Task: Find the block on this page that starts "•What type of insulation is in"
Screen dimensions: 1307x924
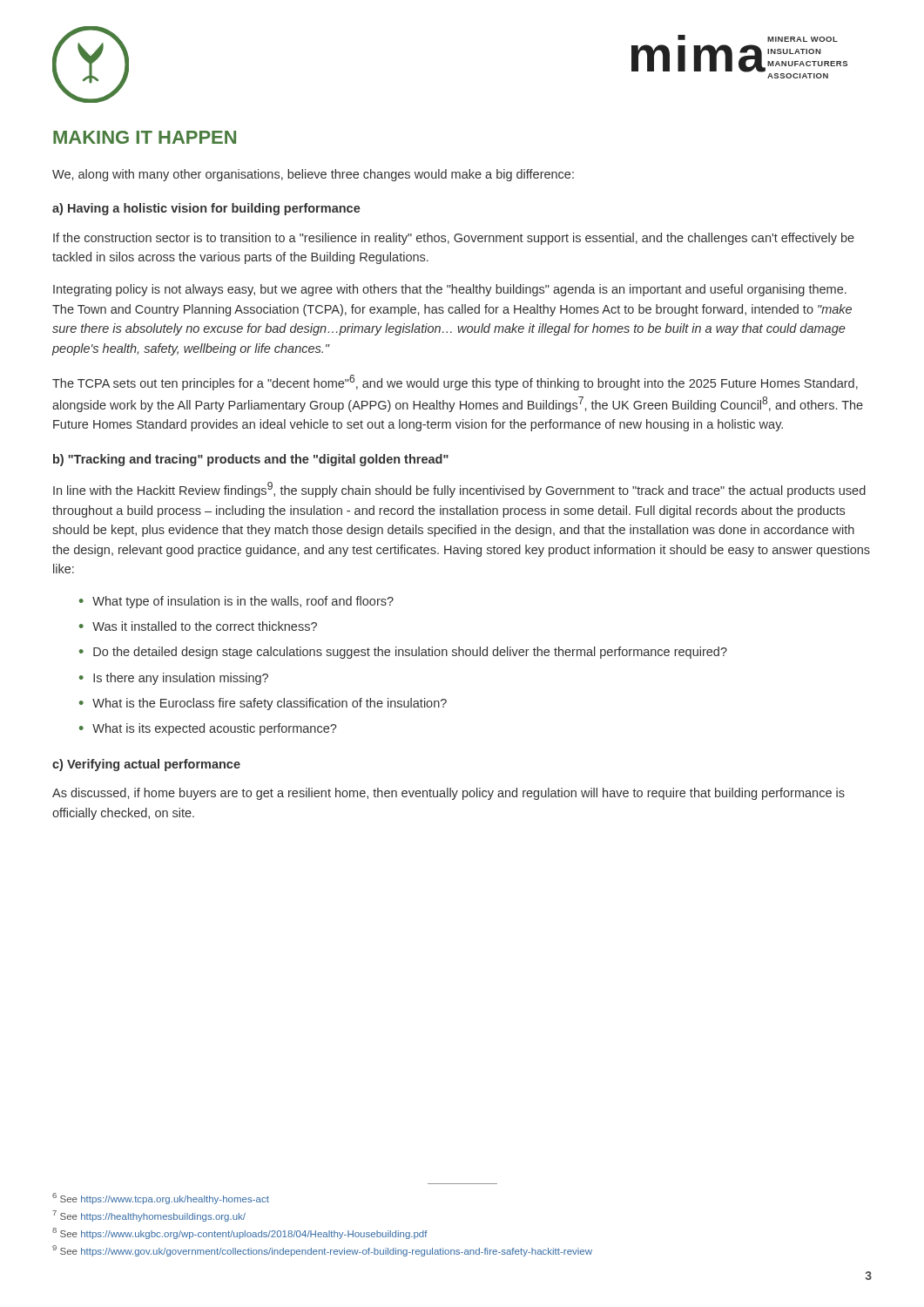Action: pyautogui.click(x=236, y=602)
